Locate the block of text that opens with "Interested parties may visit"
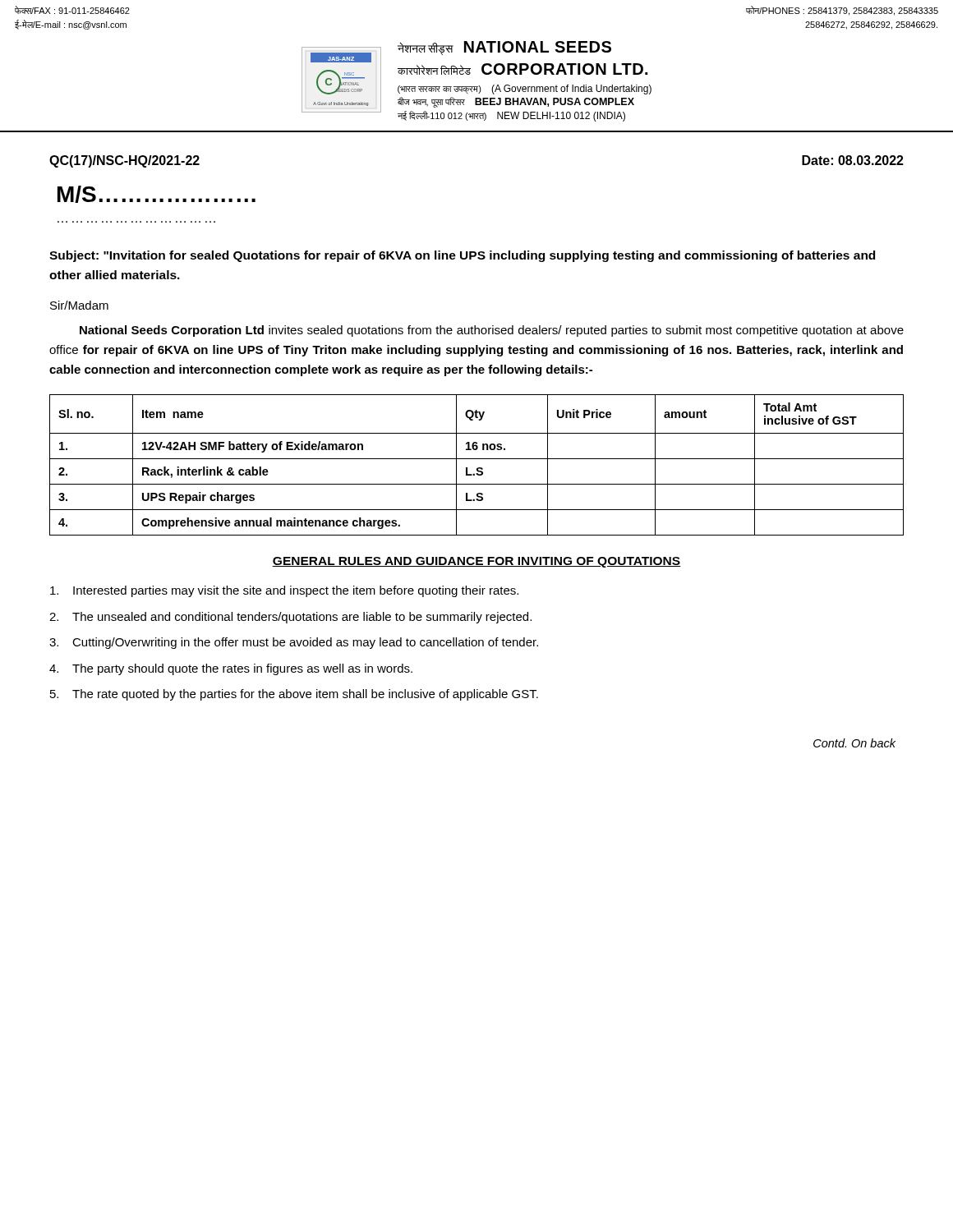 point(284,591)
